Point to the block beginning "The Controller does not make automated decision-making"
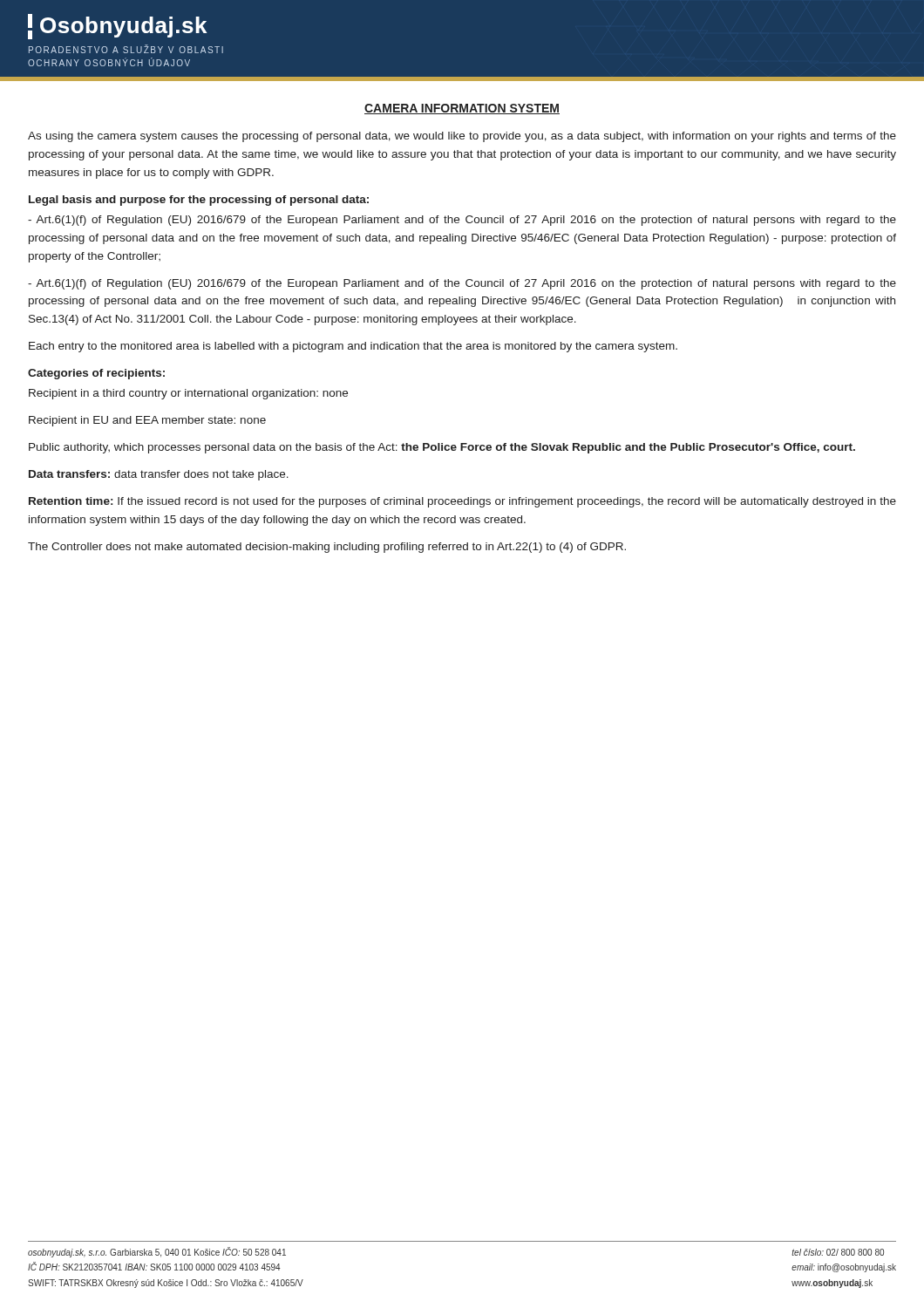924x1308 pixels. pyautogui.click(x=462, y=547)
